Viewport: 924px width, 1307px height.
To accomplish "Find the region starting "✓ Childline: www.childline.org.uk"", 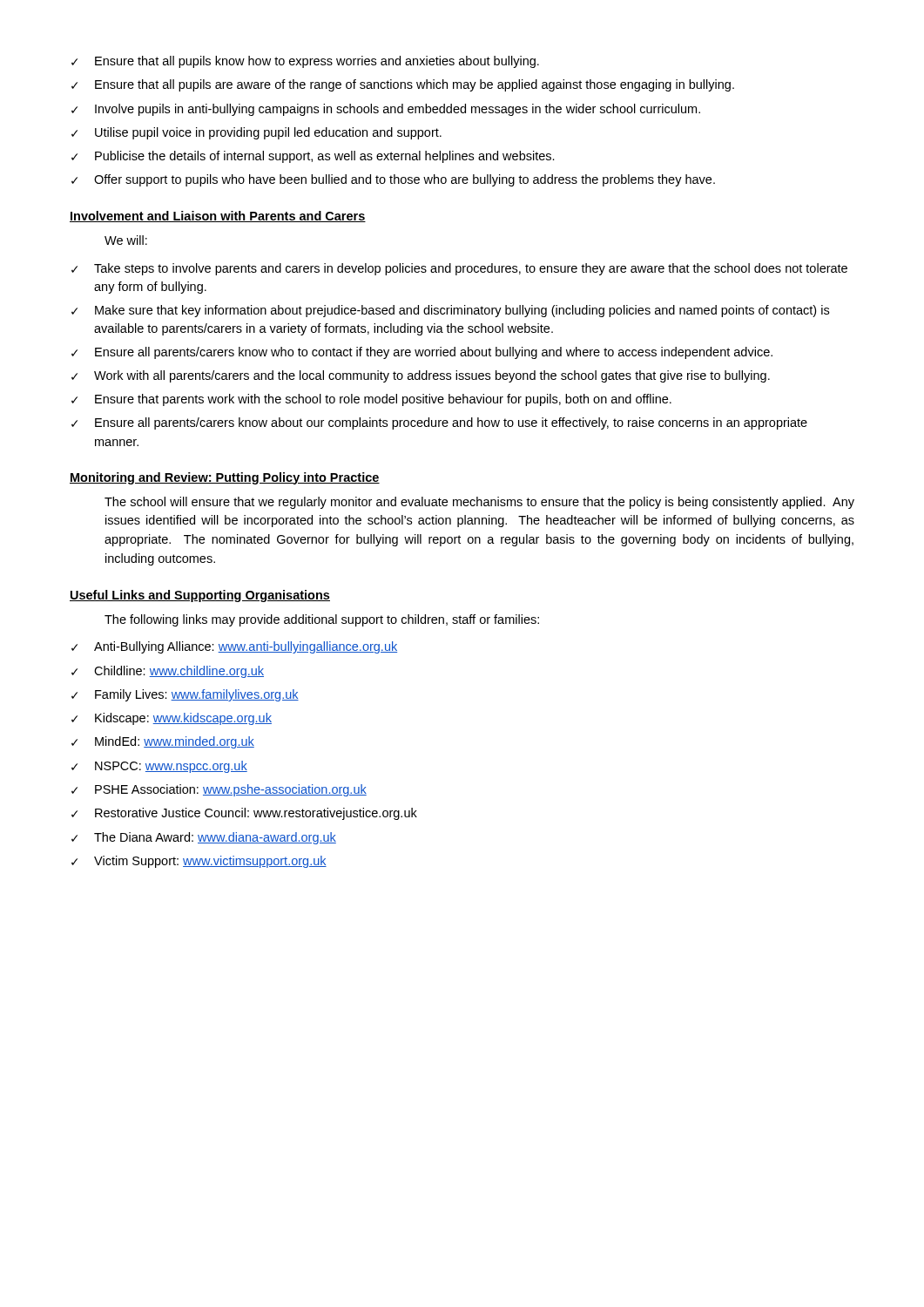I will click(x=168, y=672).
